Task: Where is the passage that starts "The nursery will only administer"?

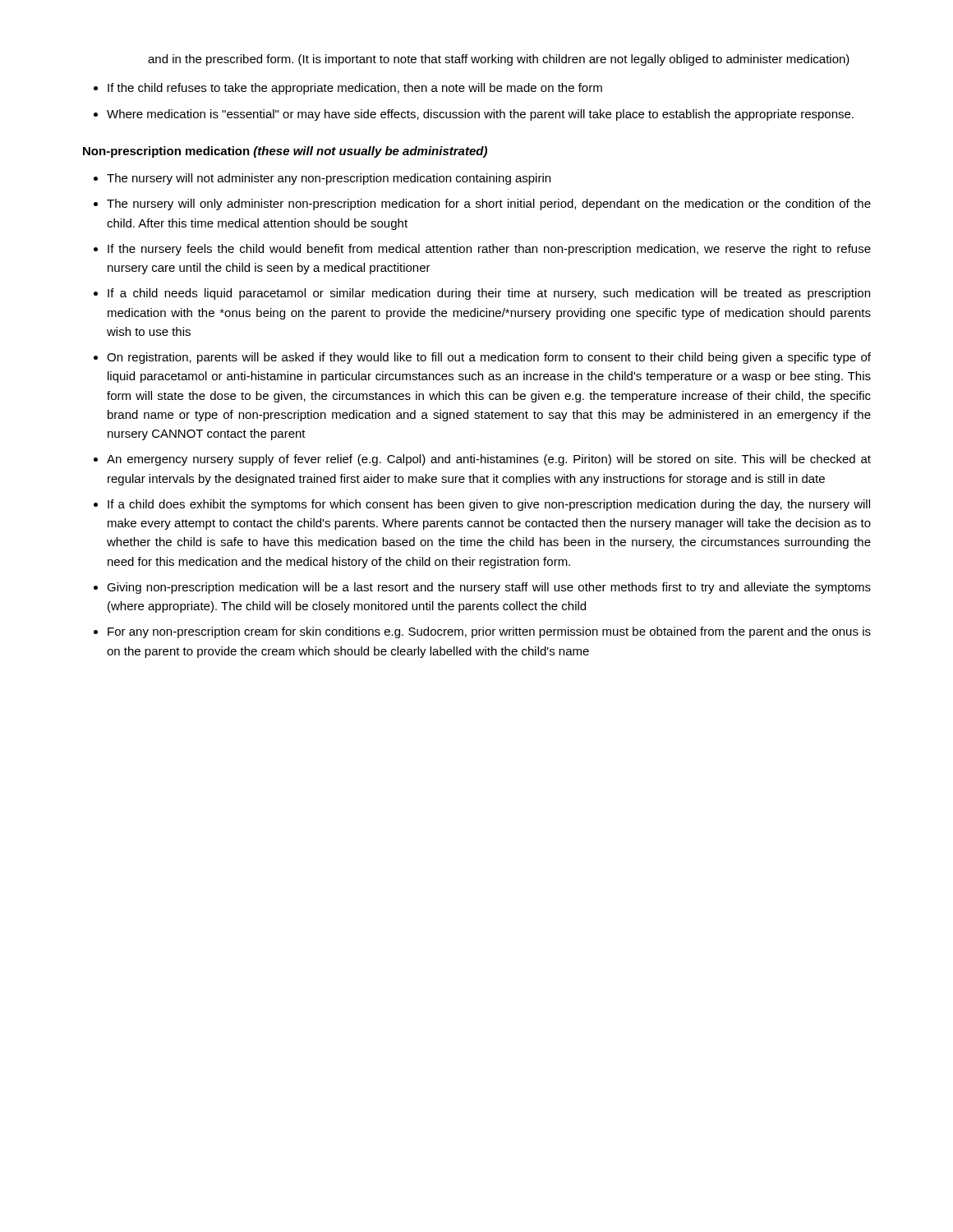Action: [489, 213]
